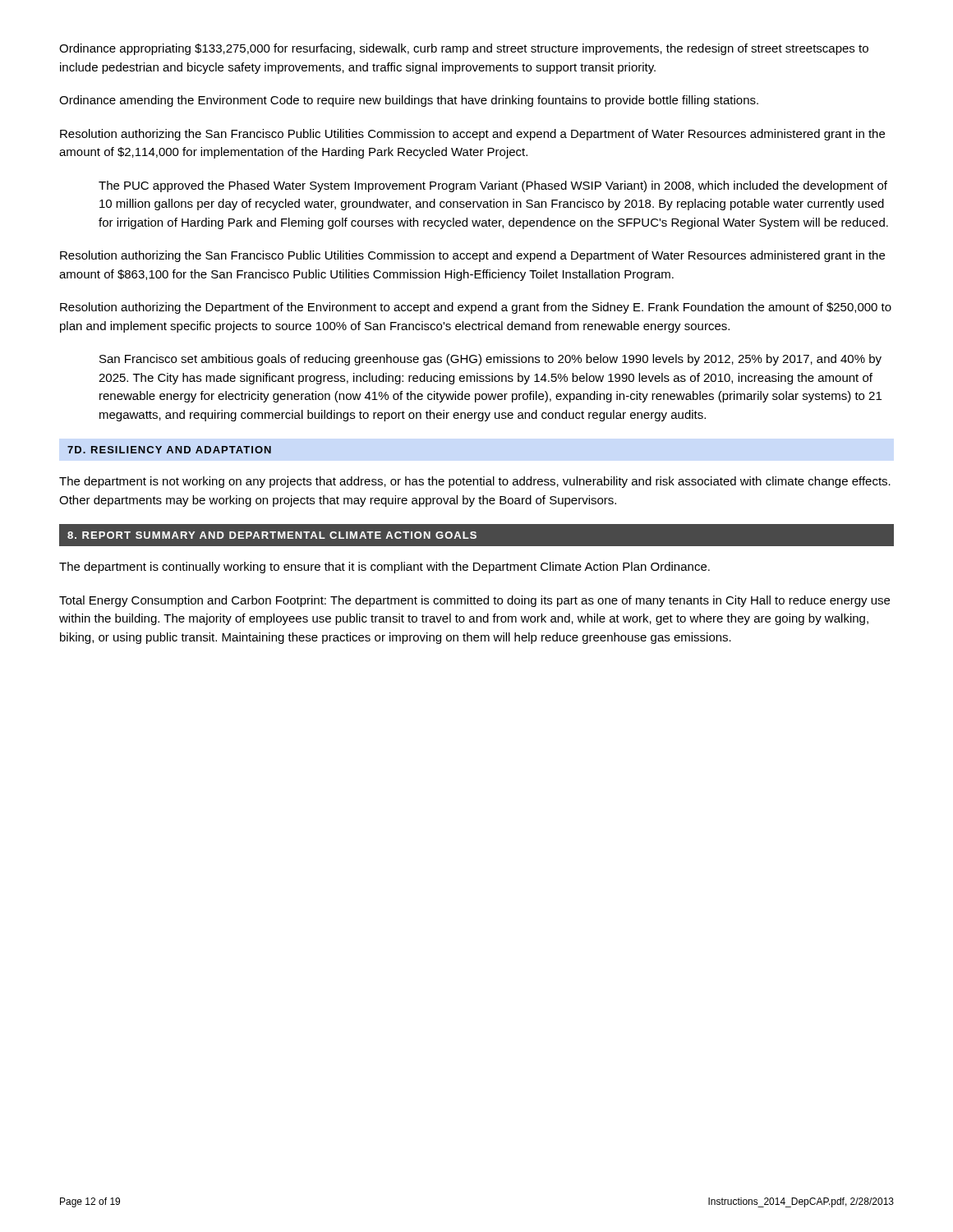
Task: Where is the passage that starts "Ordinance appropriating $133,275,000 for resurfacing, sidewalk, curb"?
Action: click(464, 57)
